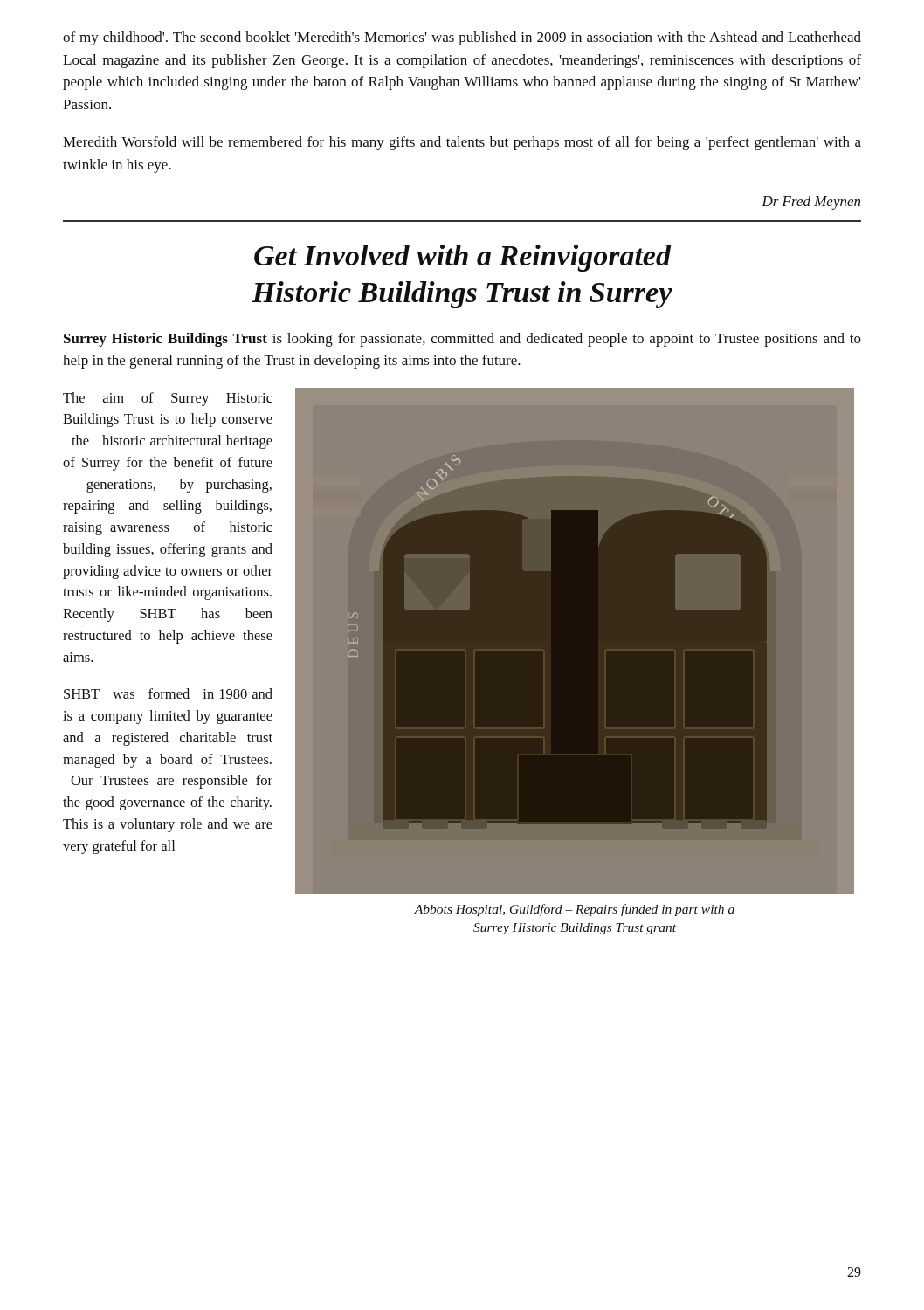Point to the block starting "Surrey Historic Buildings Trust is looking for passionate,"
Image resolution: width=924 pixels, height=1310 pixels.
(462, 349)
